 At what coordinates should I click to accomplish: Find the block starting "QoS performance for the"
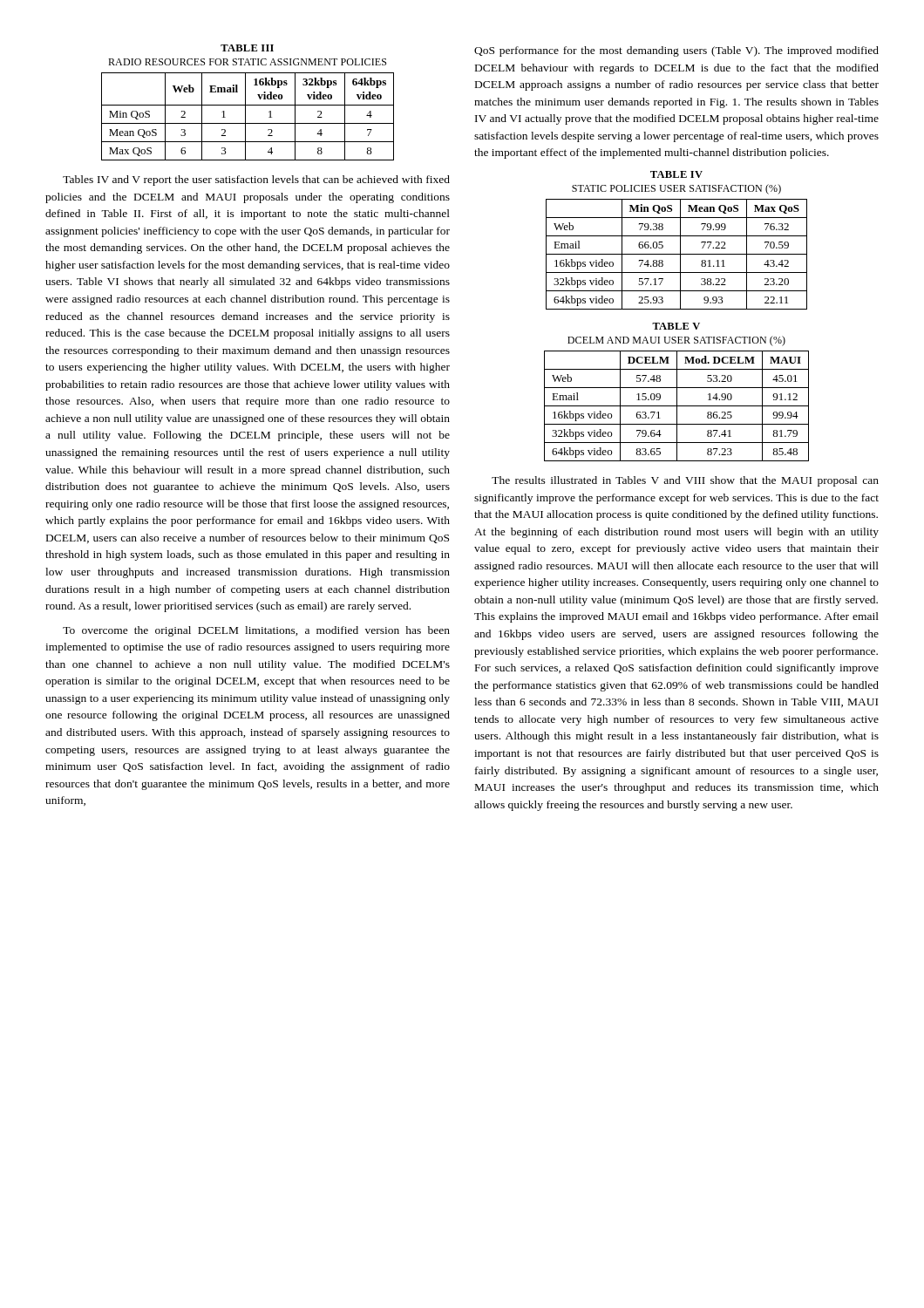pos(676,102)
